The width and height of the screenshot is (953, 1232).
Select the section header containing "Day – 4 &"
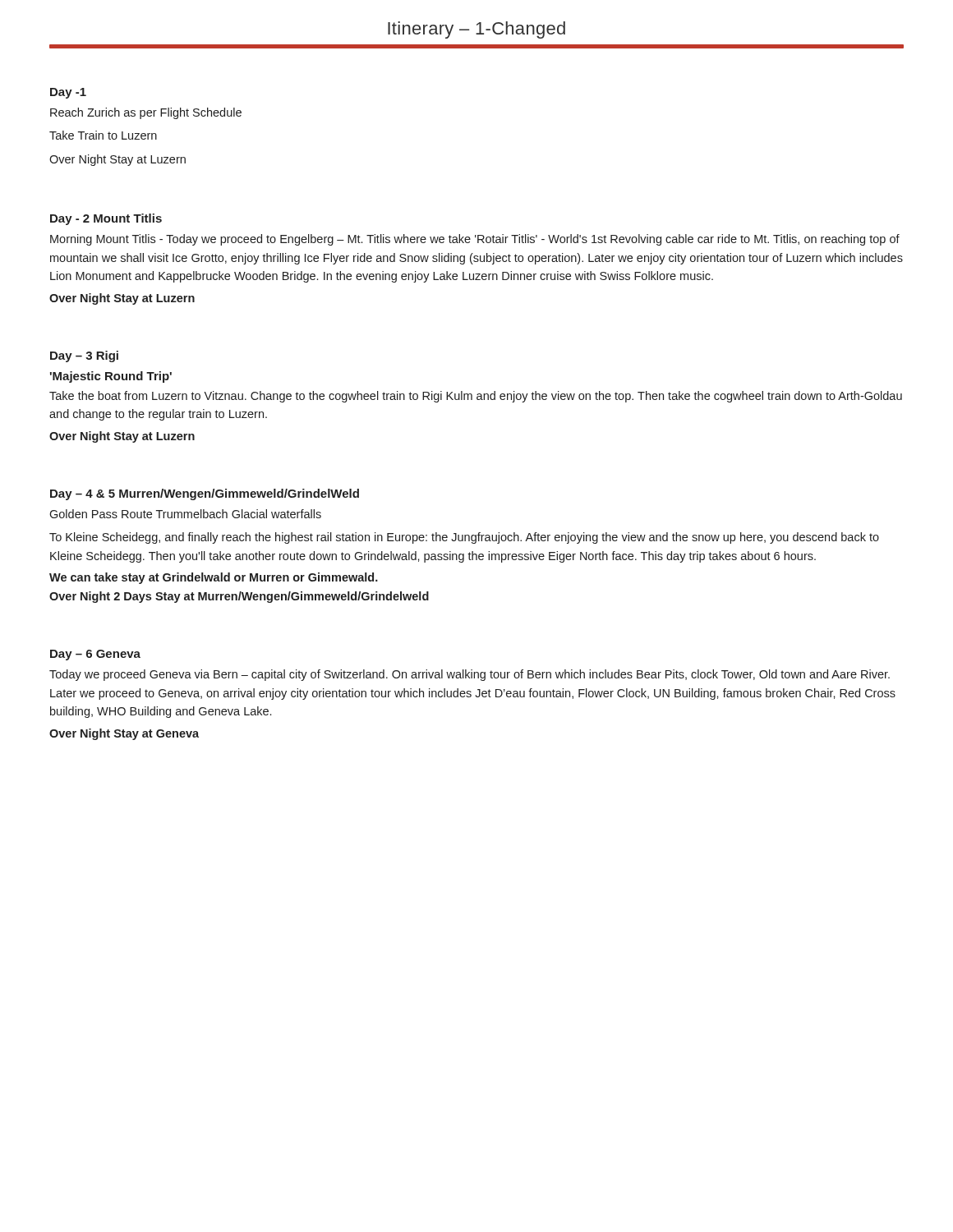pos(205,493)
